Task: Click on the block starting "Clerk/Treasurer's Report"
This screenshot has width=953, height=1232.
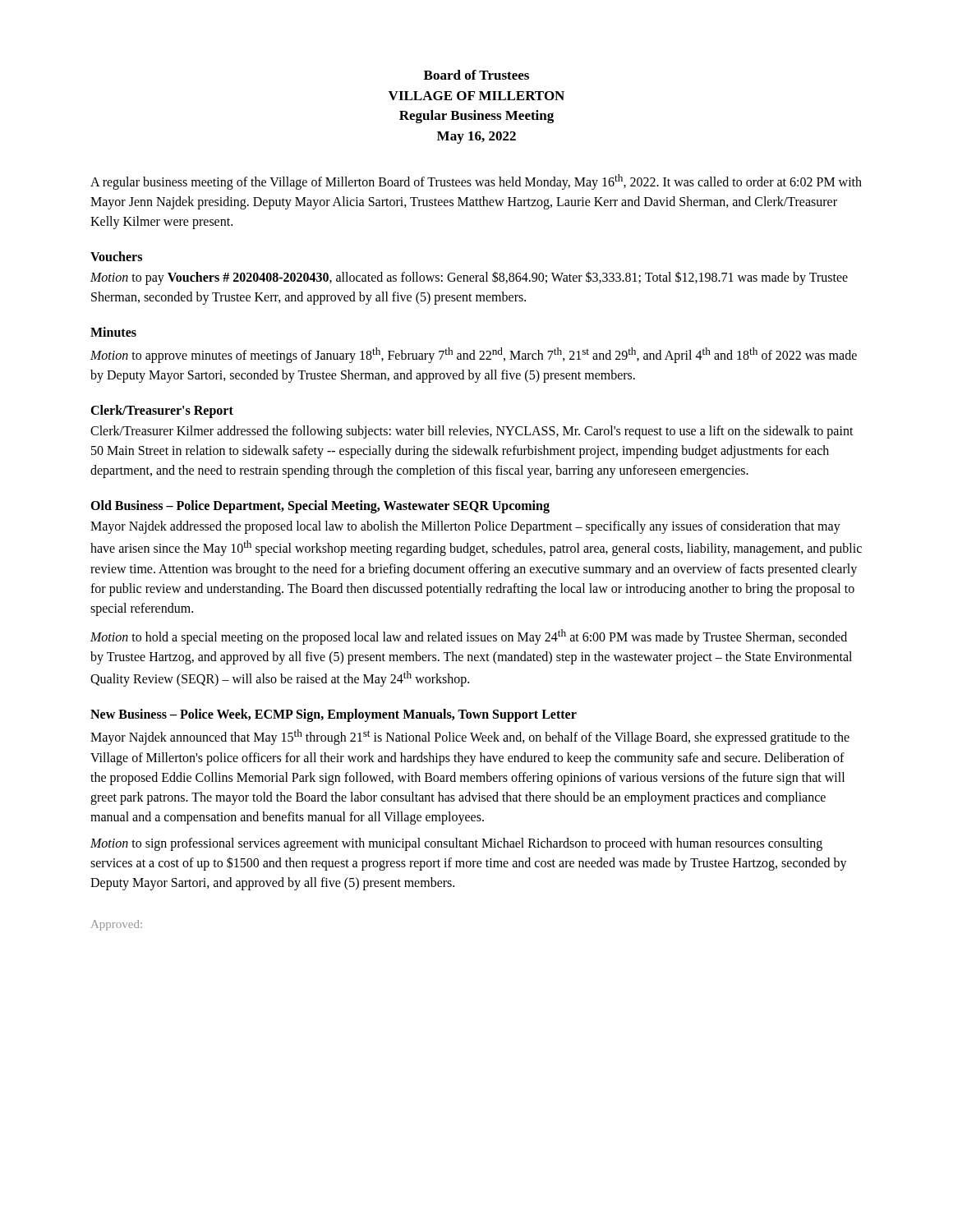Action: (162, 410)
